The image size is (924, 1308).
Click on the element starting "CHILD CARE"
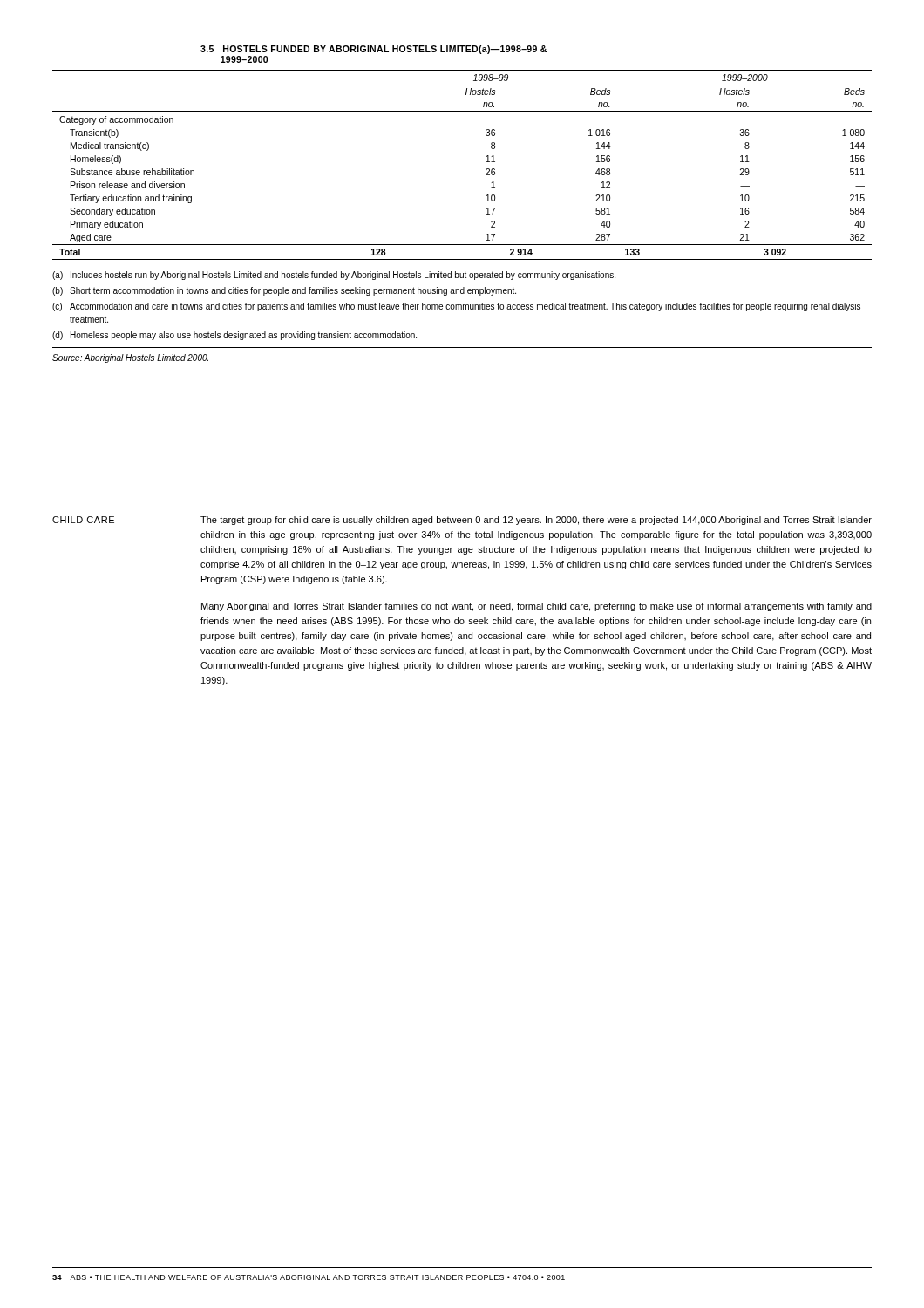click(84, 520)
